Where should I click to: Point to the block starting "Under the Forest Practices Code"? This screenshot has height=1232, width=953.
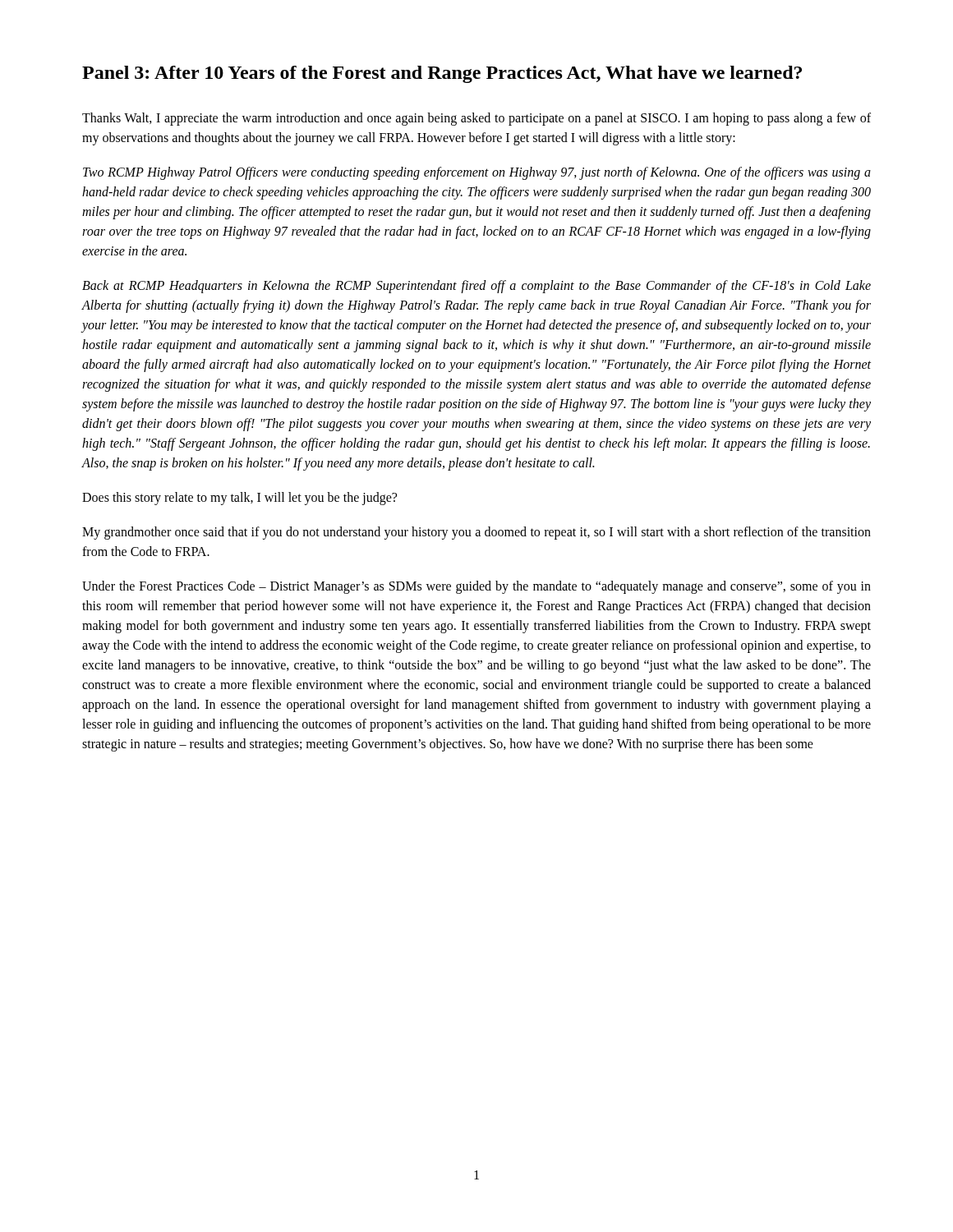tap(476, 665)
